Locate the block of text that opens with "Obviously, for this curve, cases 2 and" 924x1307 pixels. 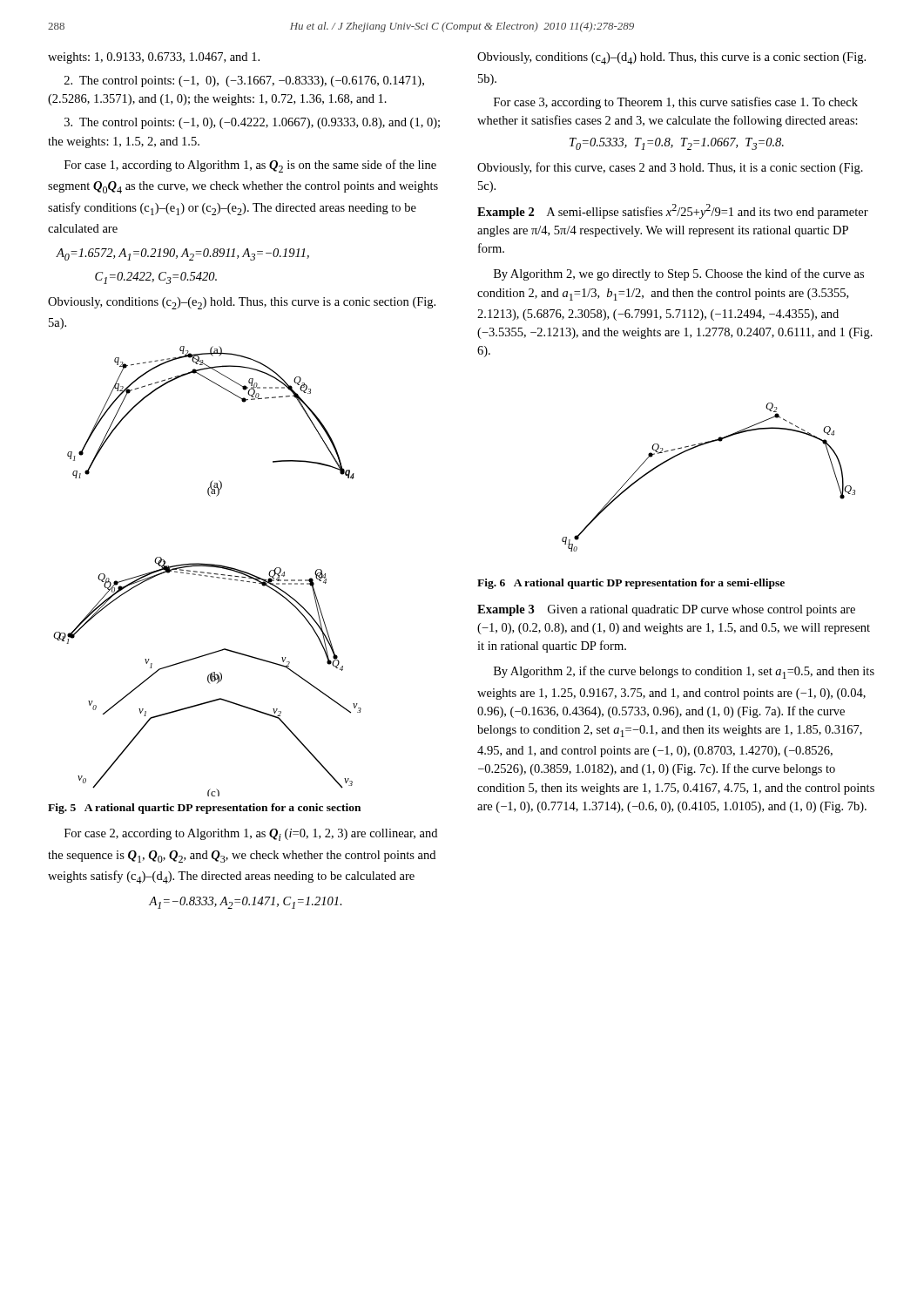point(670,176)
